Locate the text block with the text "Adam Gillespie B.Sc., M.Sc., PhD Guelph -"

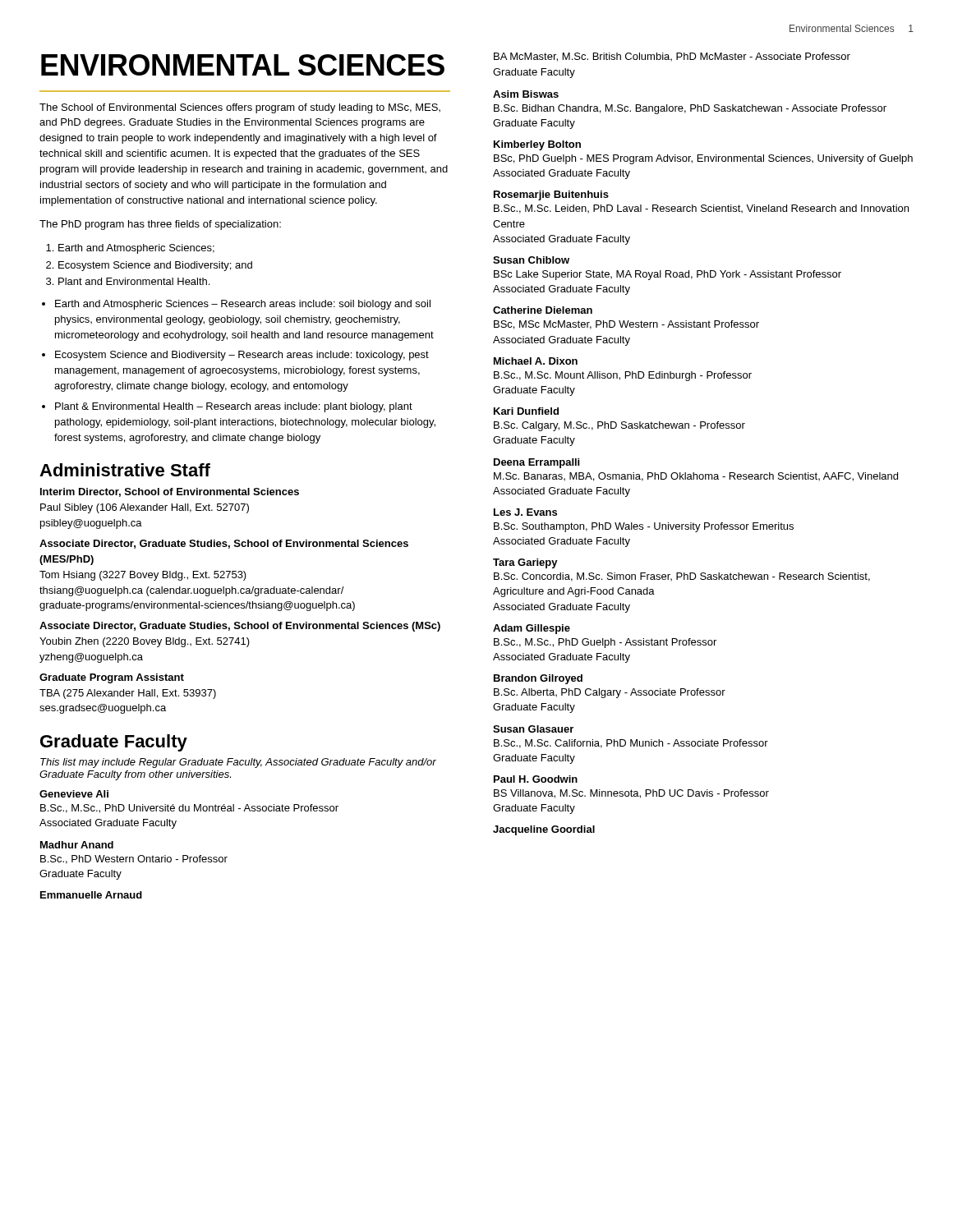(x=703, y=643)
